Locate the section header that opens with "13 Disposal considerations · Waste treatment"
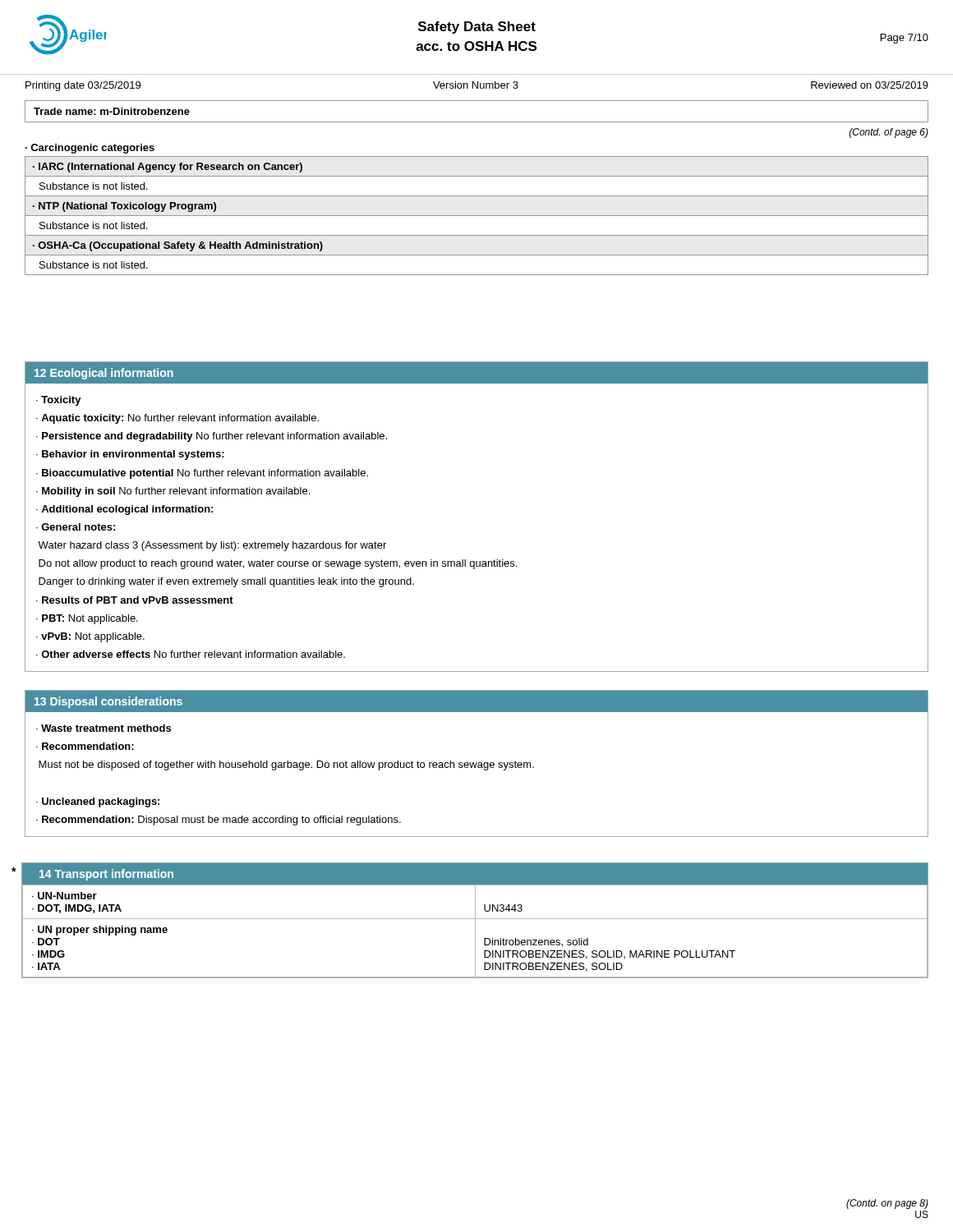 pyautogui.click(x=476, y=763)
